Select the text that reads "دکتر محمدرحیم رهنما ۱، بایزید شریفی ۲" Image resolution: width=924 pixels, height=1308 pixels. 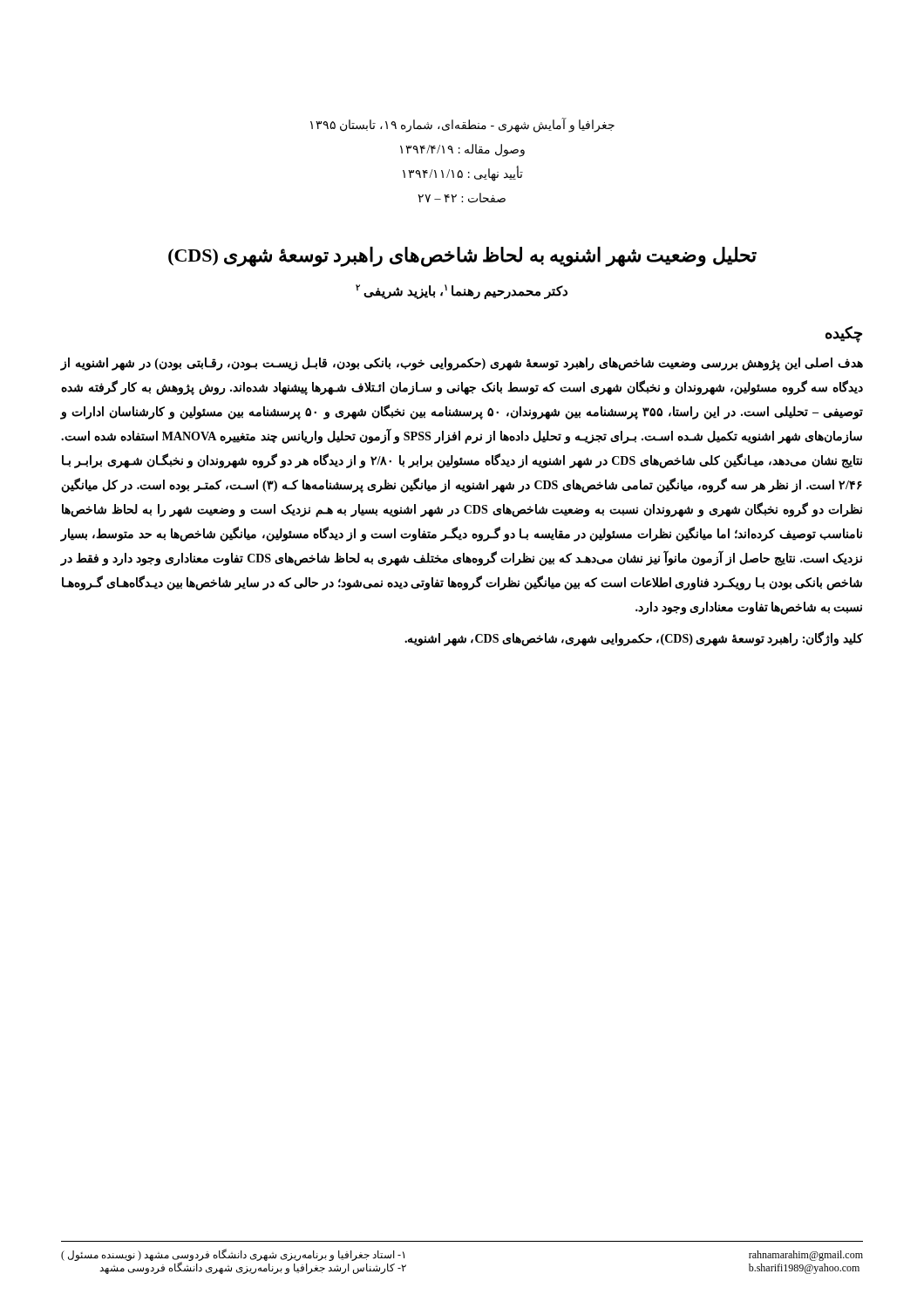(462, 290)
